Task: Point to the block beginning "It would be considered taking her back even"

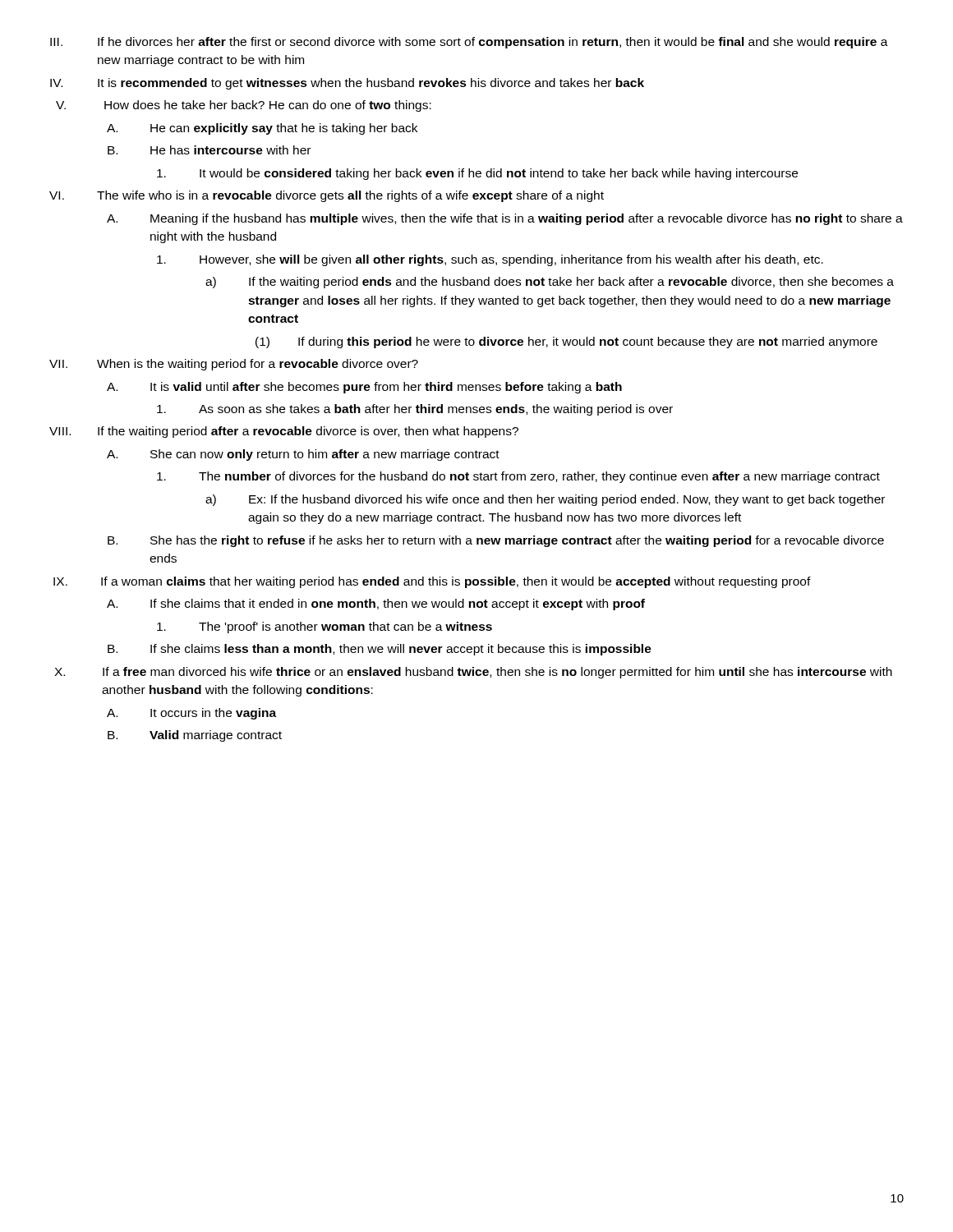Action: pos(477,173)
